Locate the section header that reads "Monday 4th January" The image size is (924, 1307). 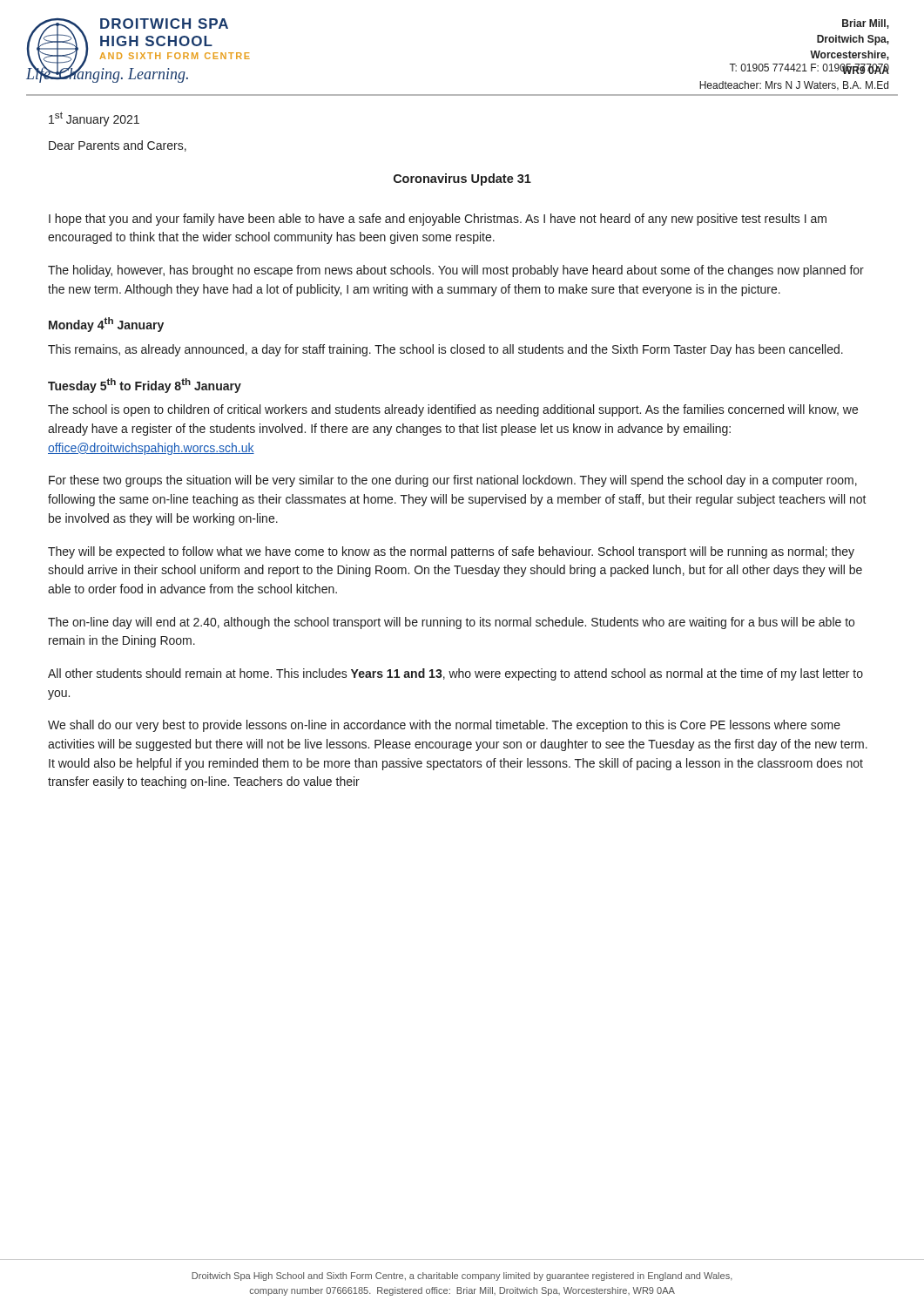point(106,323)
